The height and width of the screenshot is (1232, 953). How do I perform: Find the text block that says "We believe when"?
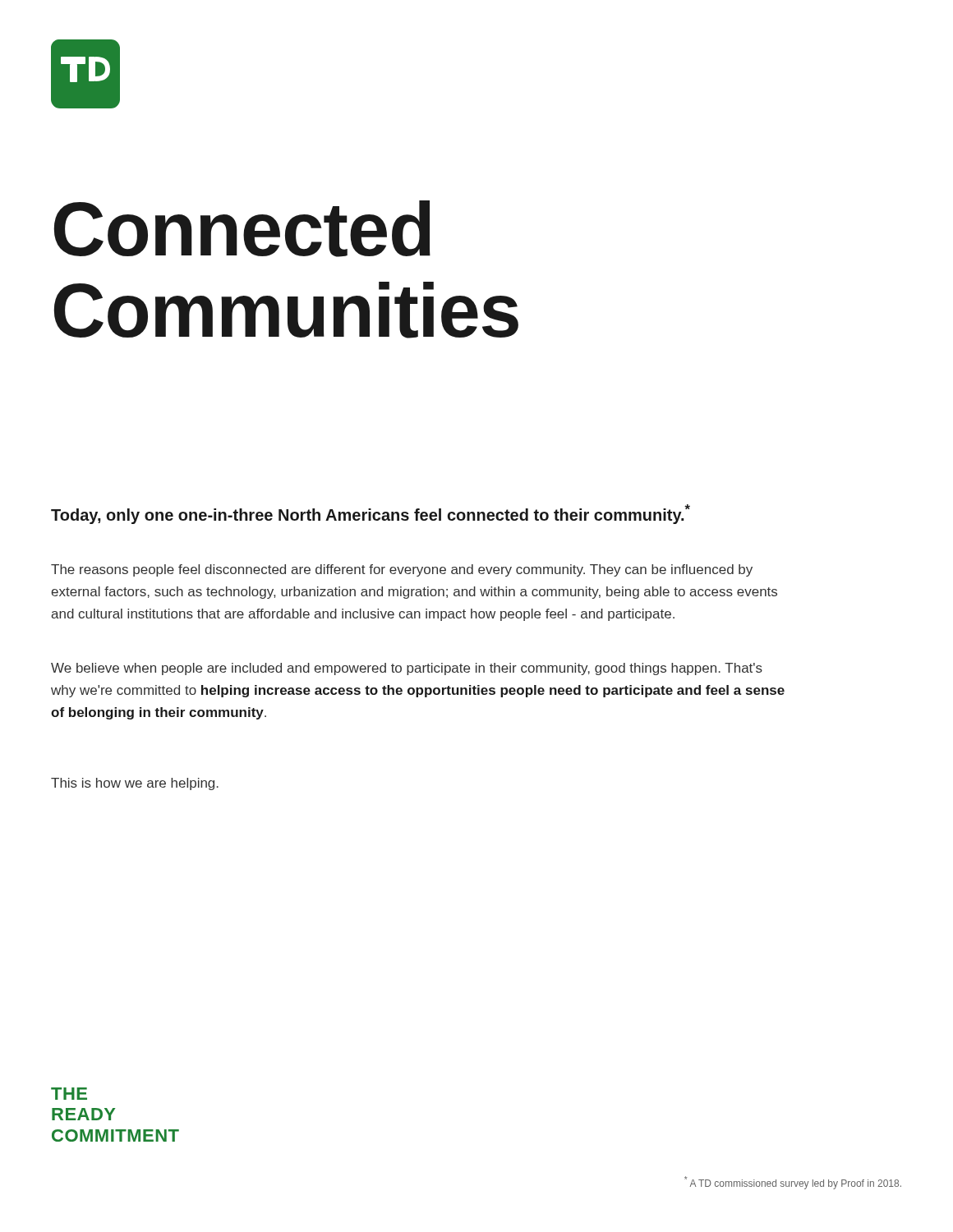pyautogui.click(x=421, y=691)
